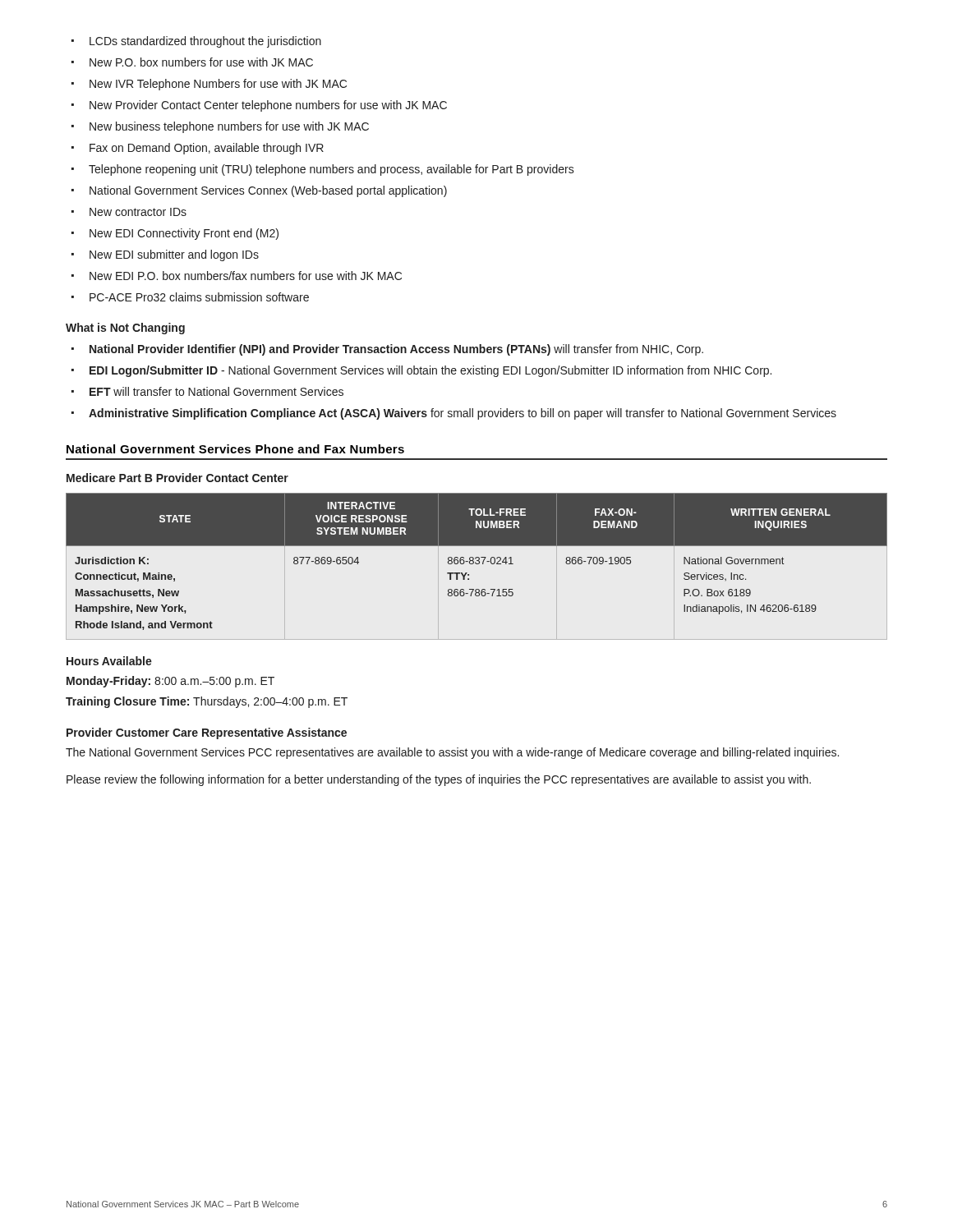Select the list item containing "PC-ACE Pro32 claims submission software"
The image size is (953, 1232).
[x=199, y=297]
